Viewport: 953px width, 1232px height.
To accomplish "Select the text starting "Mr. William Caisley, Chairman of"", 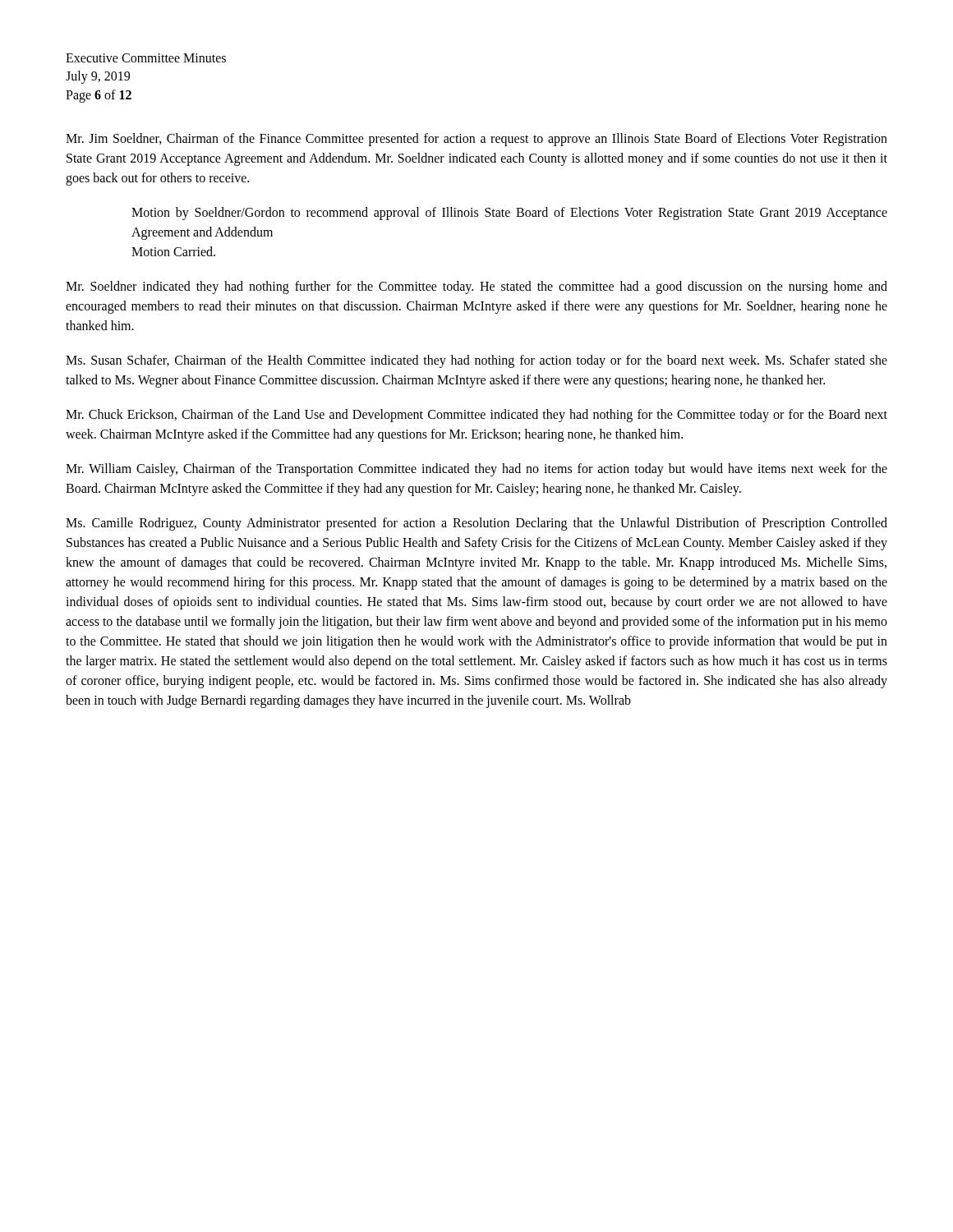I will (x=476, y=479).
